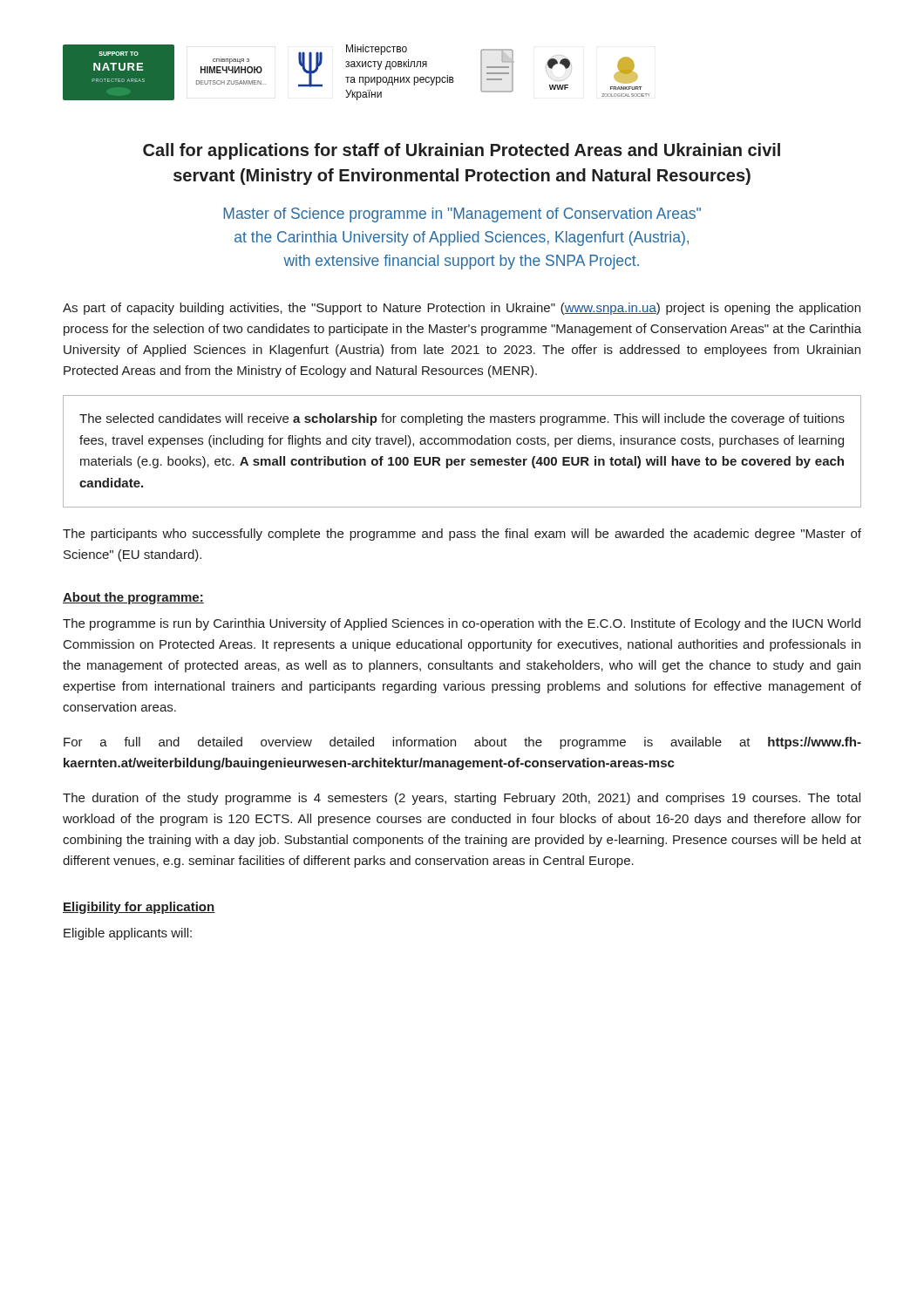Viewport: 924px width, 1308px height.
Task: Click on the block starting "Call for applications for staff"
Action: point(462,163)
